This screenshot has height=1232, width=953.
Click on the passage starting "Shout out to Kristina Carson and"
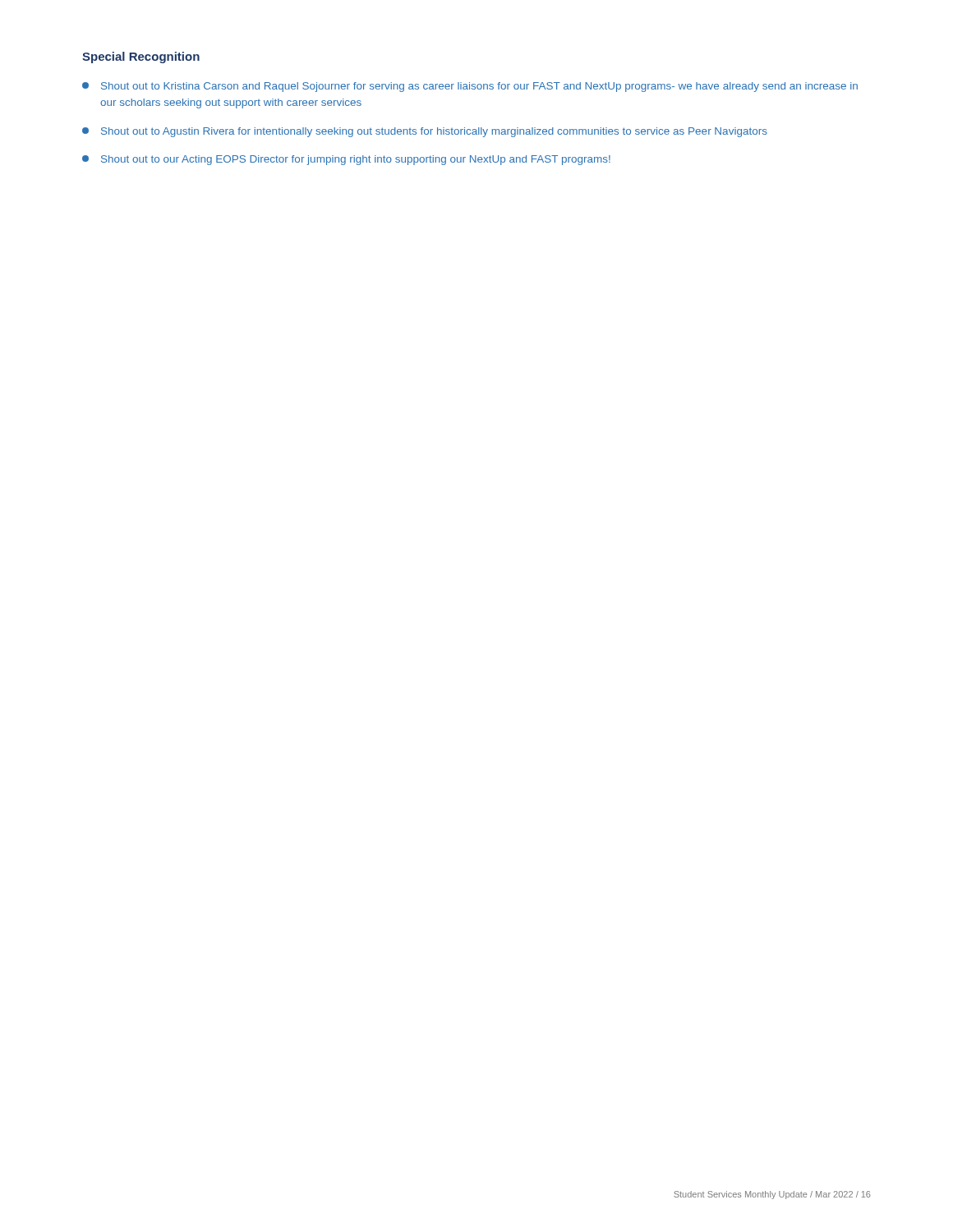(x=476, y=95)
